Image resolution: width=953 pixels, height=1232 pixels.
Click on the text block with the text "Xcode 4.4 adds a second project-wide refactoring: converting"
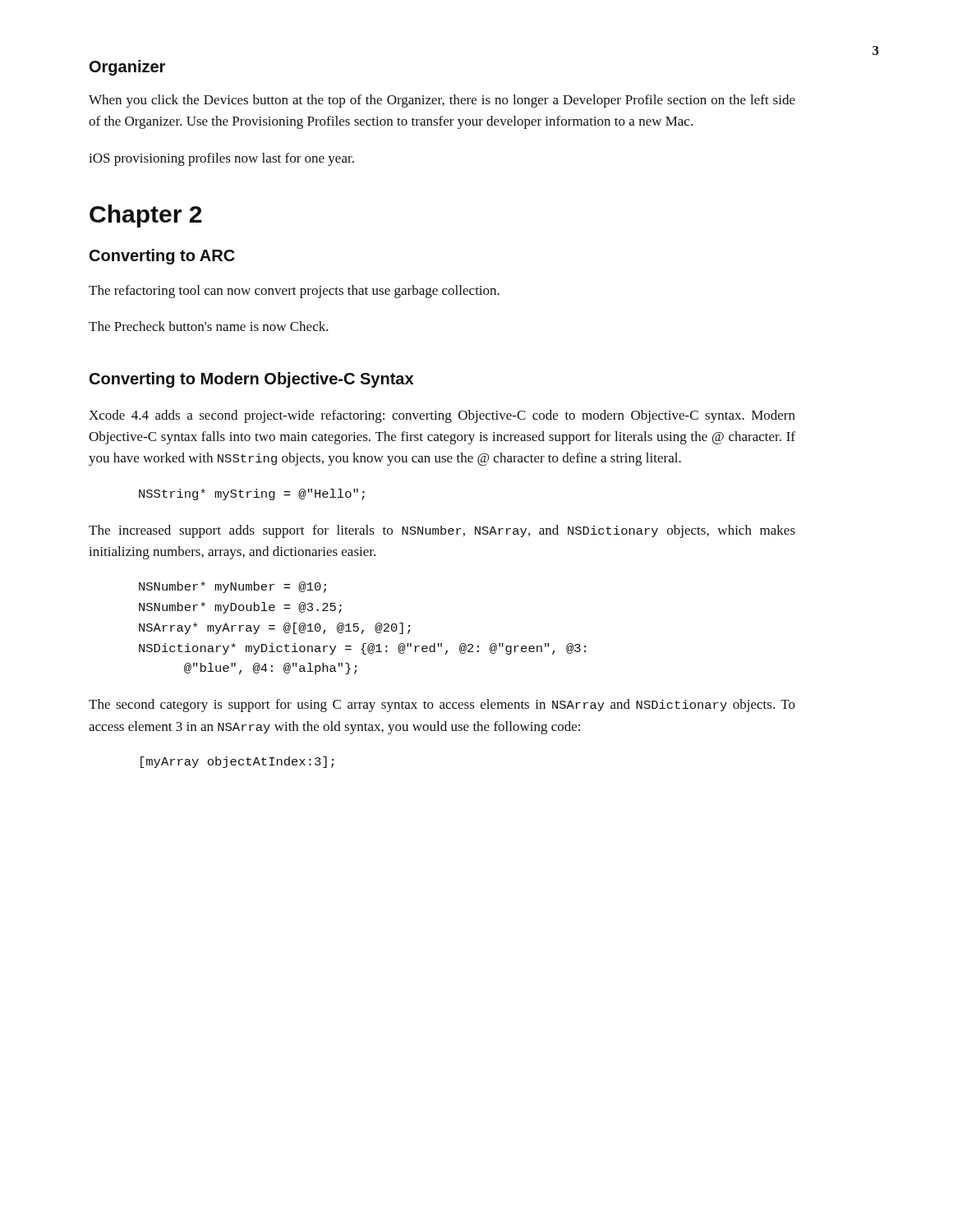coord(442,437)
